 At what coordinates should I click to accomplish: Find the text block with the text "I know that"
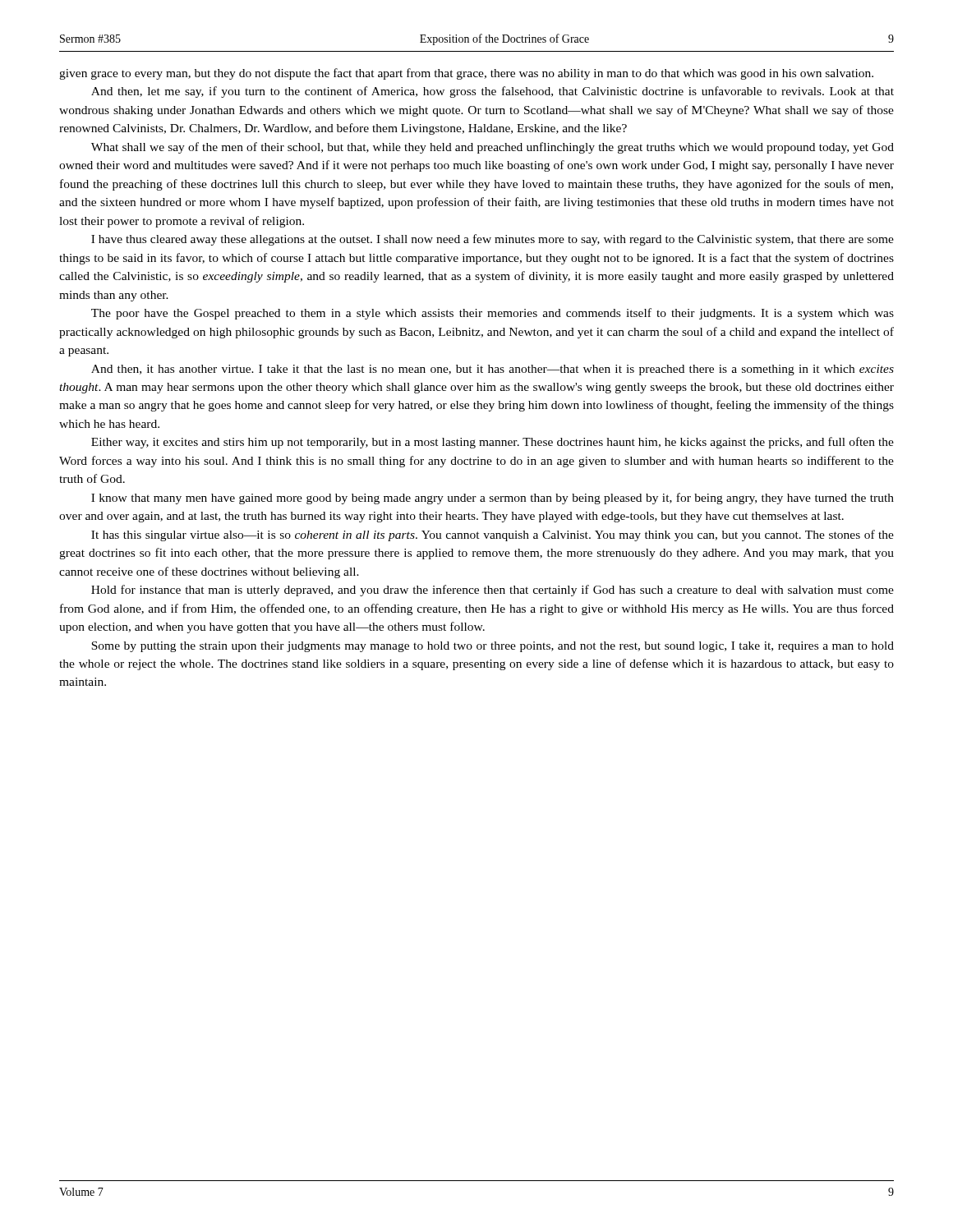click(x=476, y=506)
